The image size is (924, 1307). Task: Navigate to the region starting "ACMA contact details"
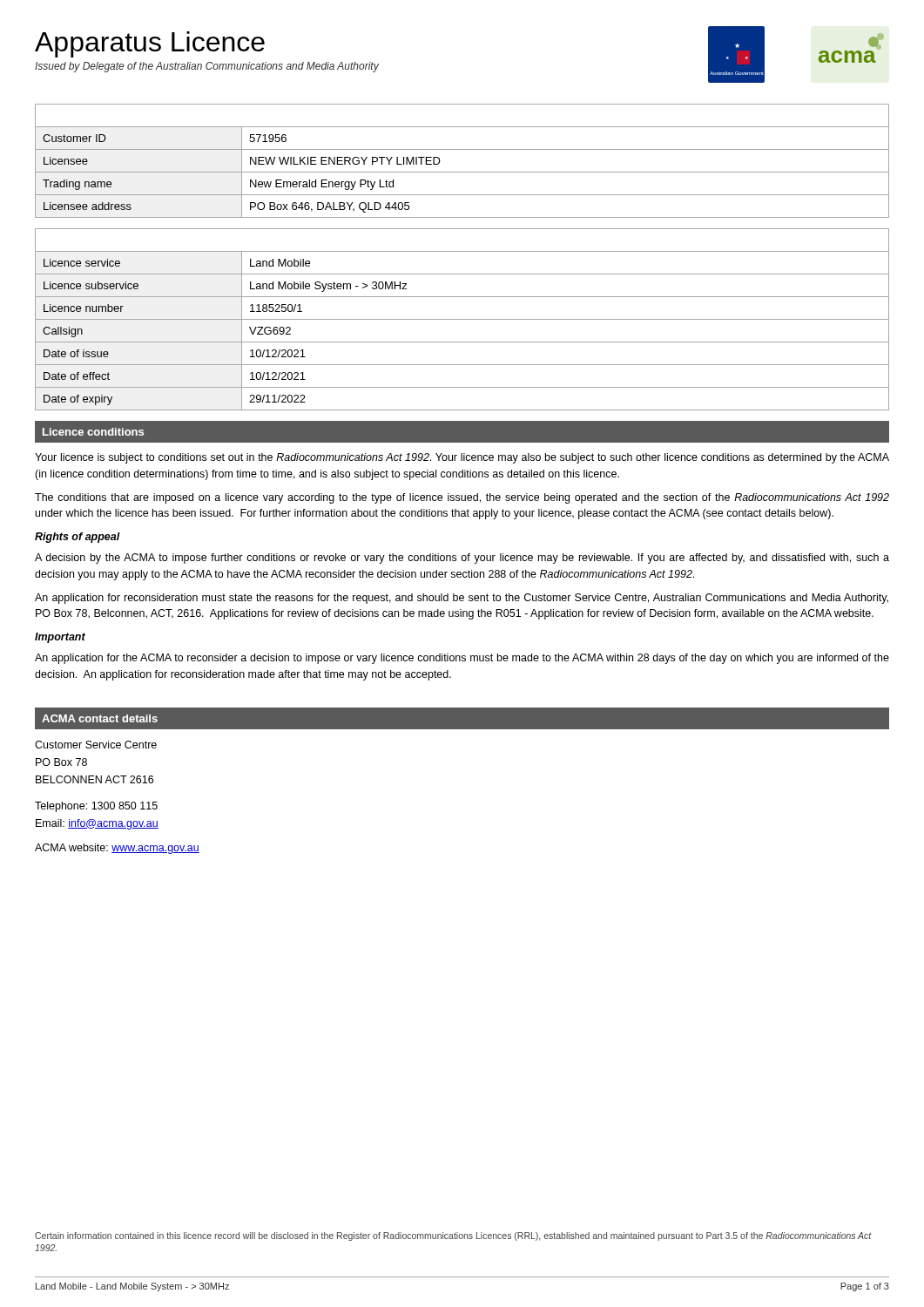(100, 718)
